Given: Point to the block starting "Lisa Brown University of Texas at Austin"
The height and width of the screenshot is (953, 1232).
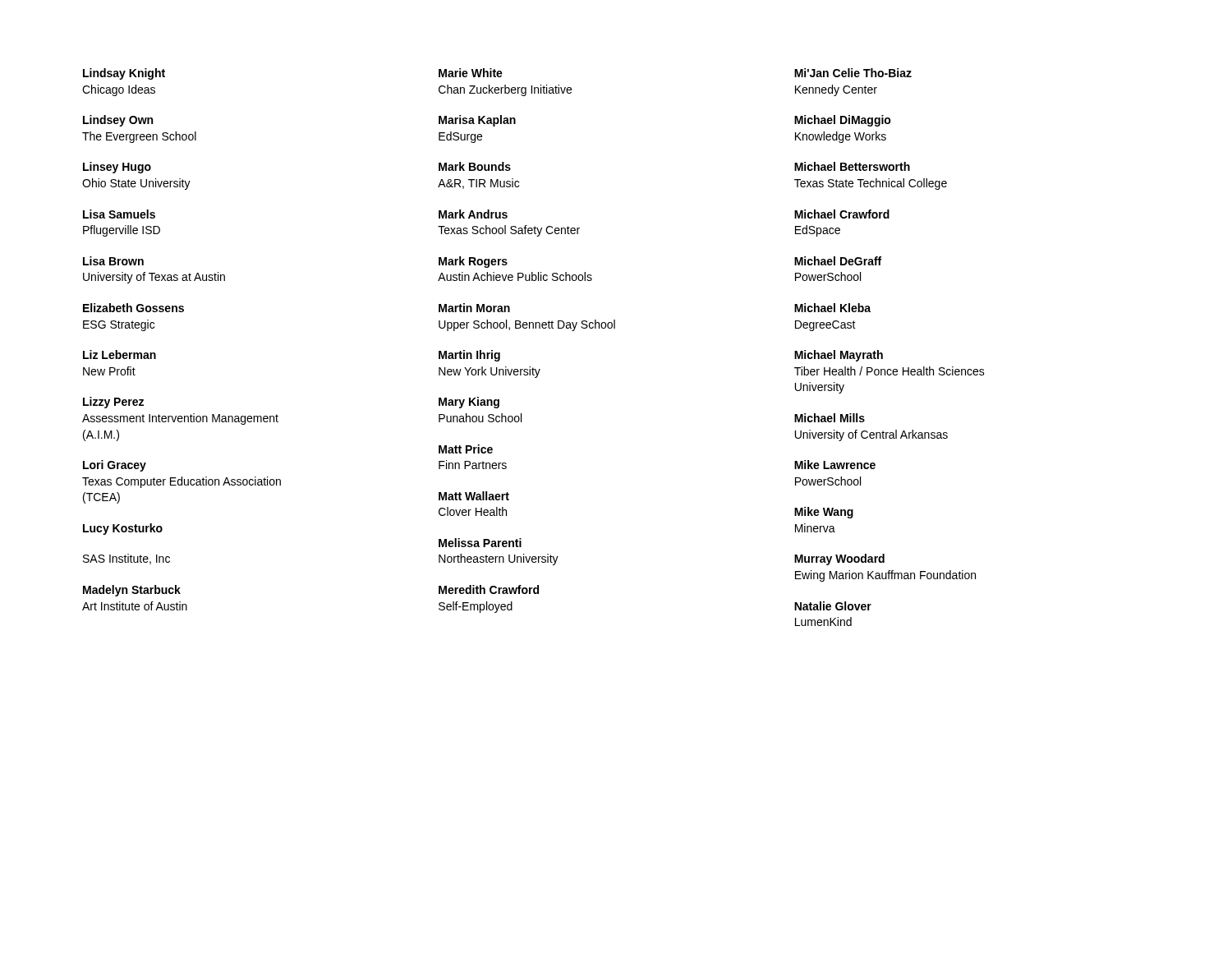Looking at the screenshot, I should (113, 261).
